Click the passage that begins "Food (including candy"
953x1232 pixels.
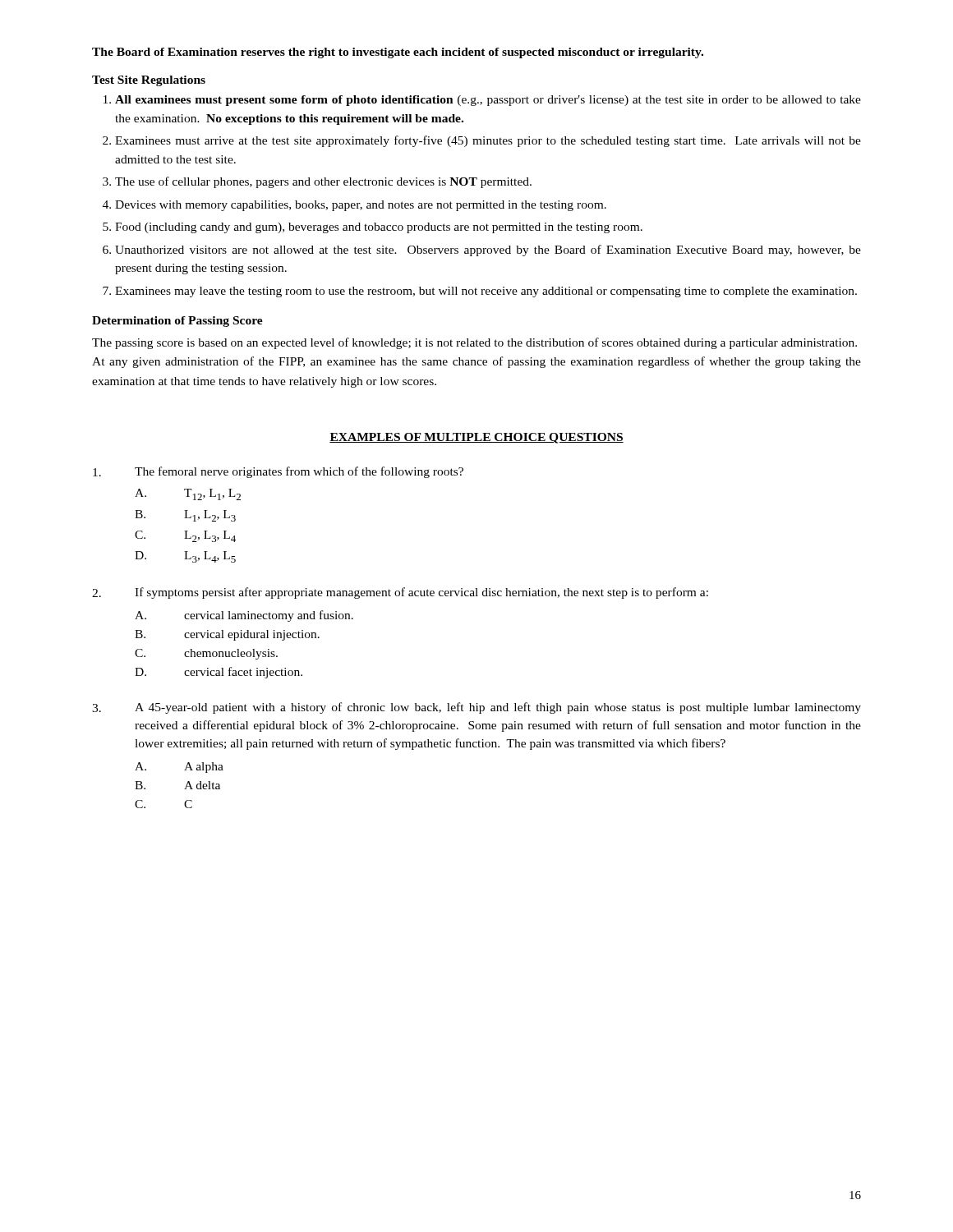coord(379,227)
